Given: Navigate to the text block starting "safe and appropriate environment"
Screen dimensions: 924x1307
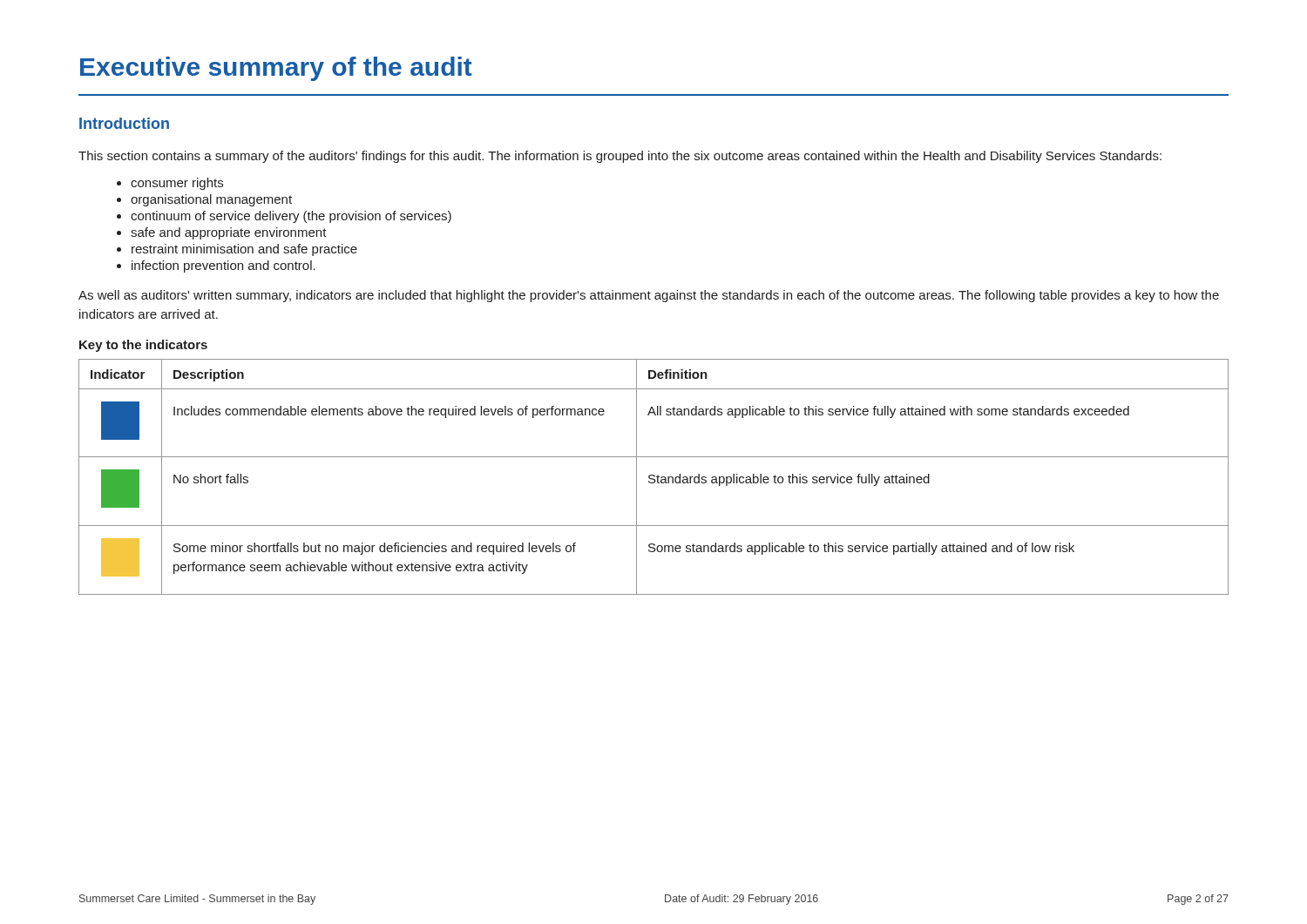Looking at the screenshot, I should click(x=228, y=232).
